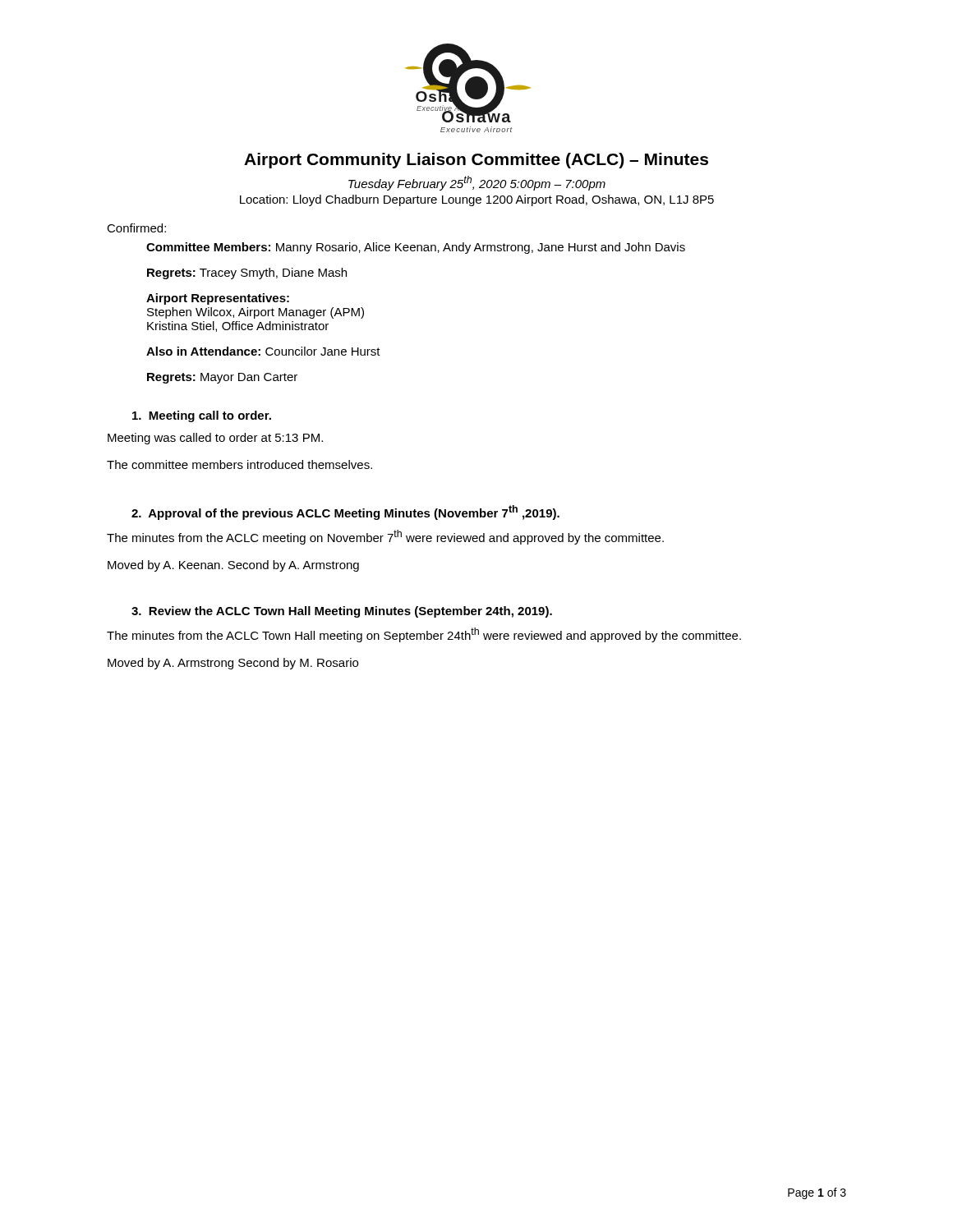Point to the element starting "Location: Lloyd Chadburn"
953x1232 pixels.
click(x=476, y=199)
